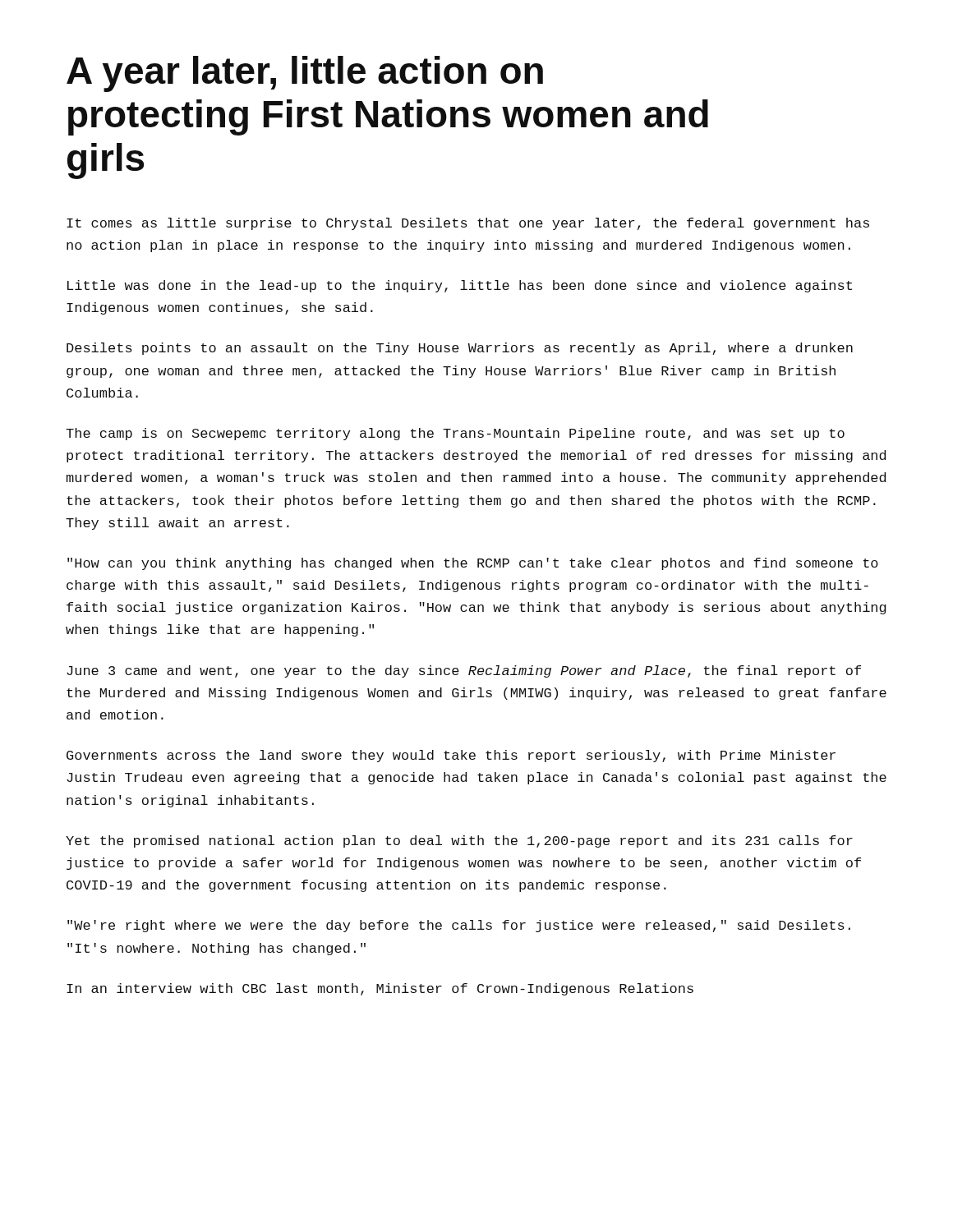The image size is (953, 1232).
Task: Locate the block starting "Yet the promised national action"
Action: (x=464, y=864)
